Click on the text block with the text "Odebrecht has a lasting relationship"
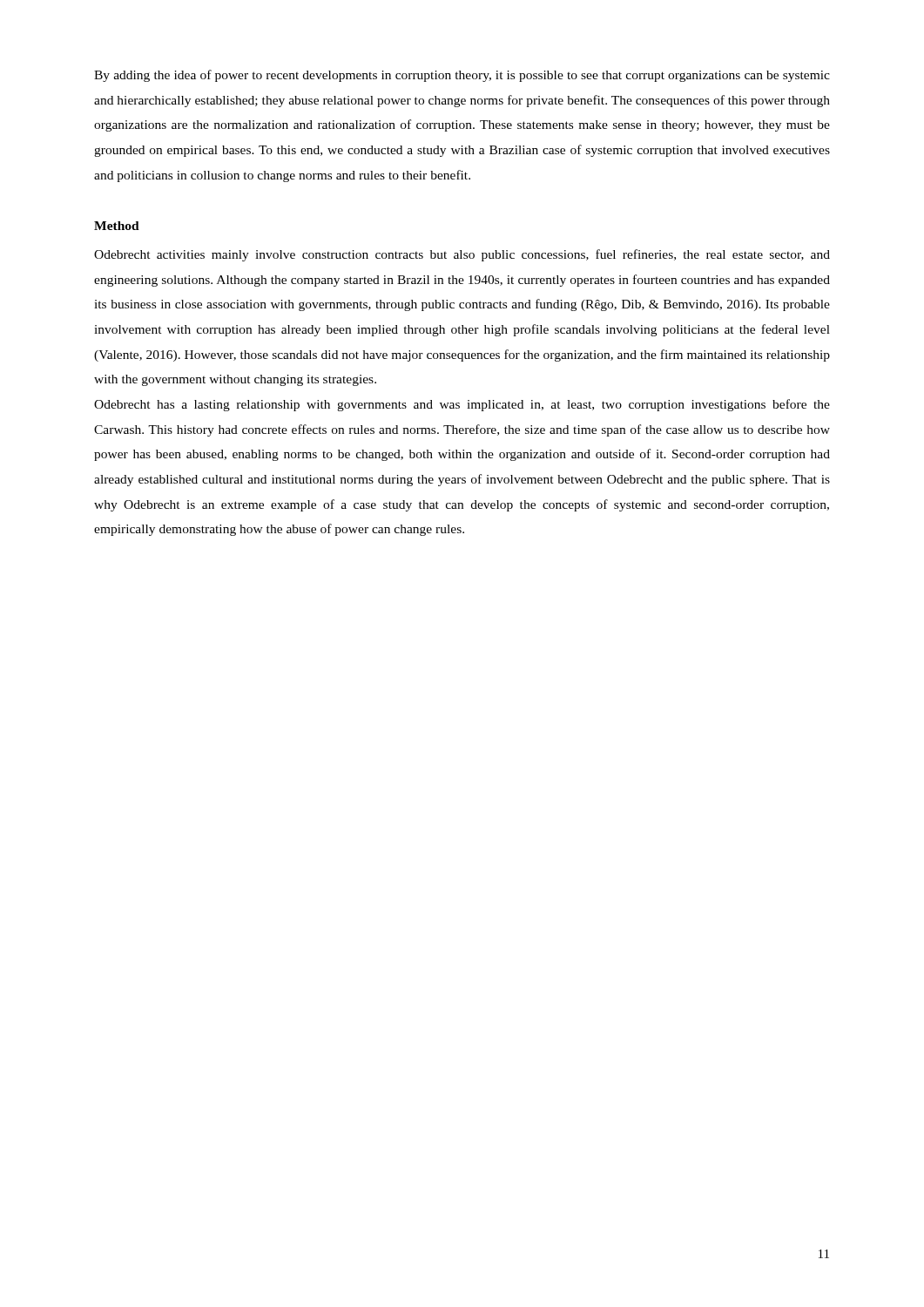The width and height of the screenshot is (924, 1307). (462, 466)
